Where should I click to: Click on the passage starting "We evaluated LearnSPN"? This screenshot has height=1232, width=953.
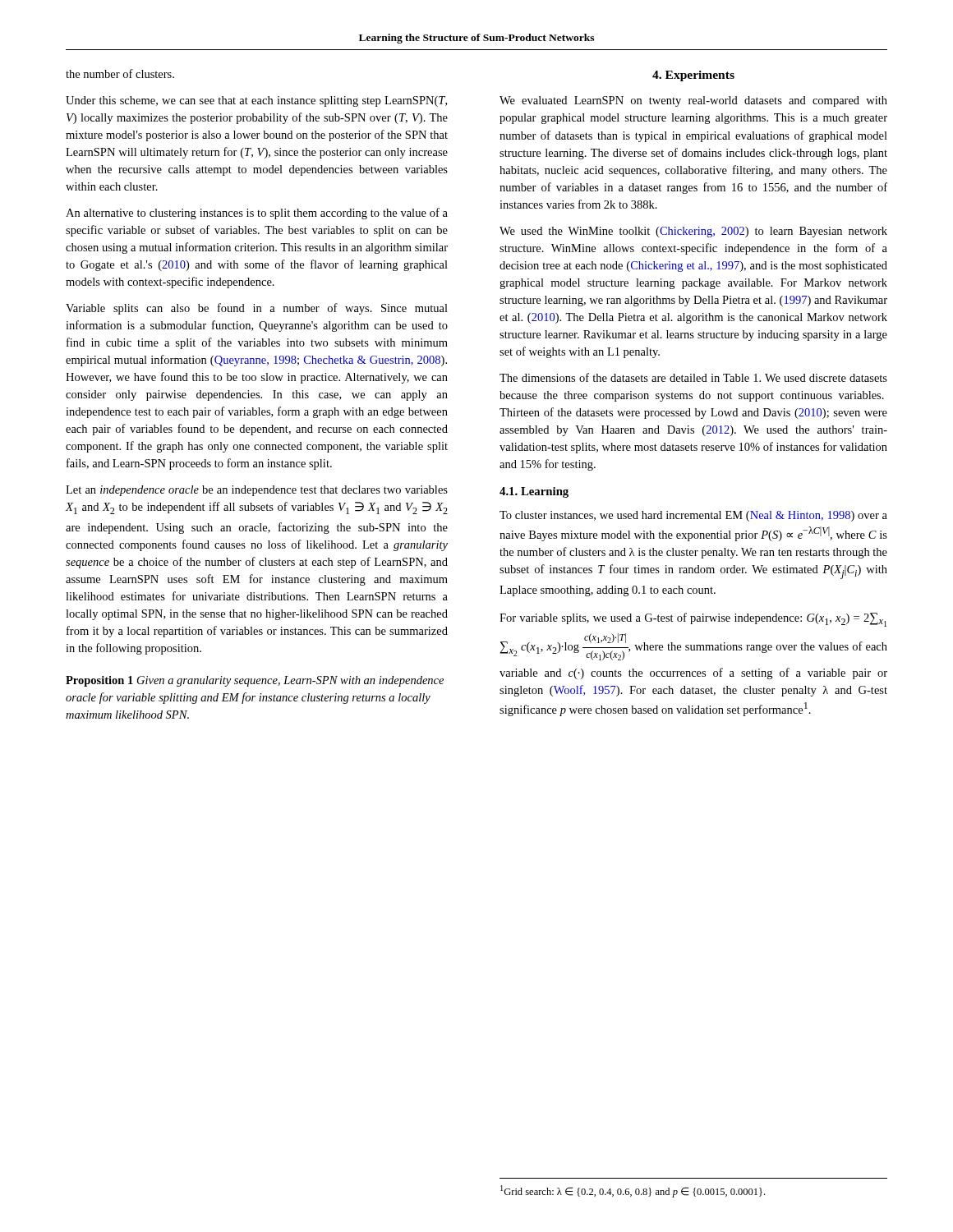point(693,152)
